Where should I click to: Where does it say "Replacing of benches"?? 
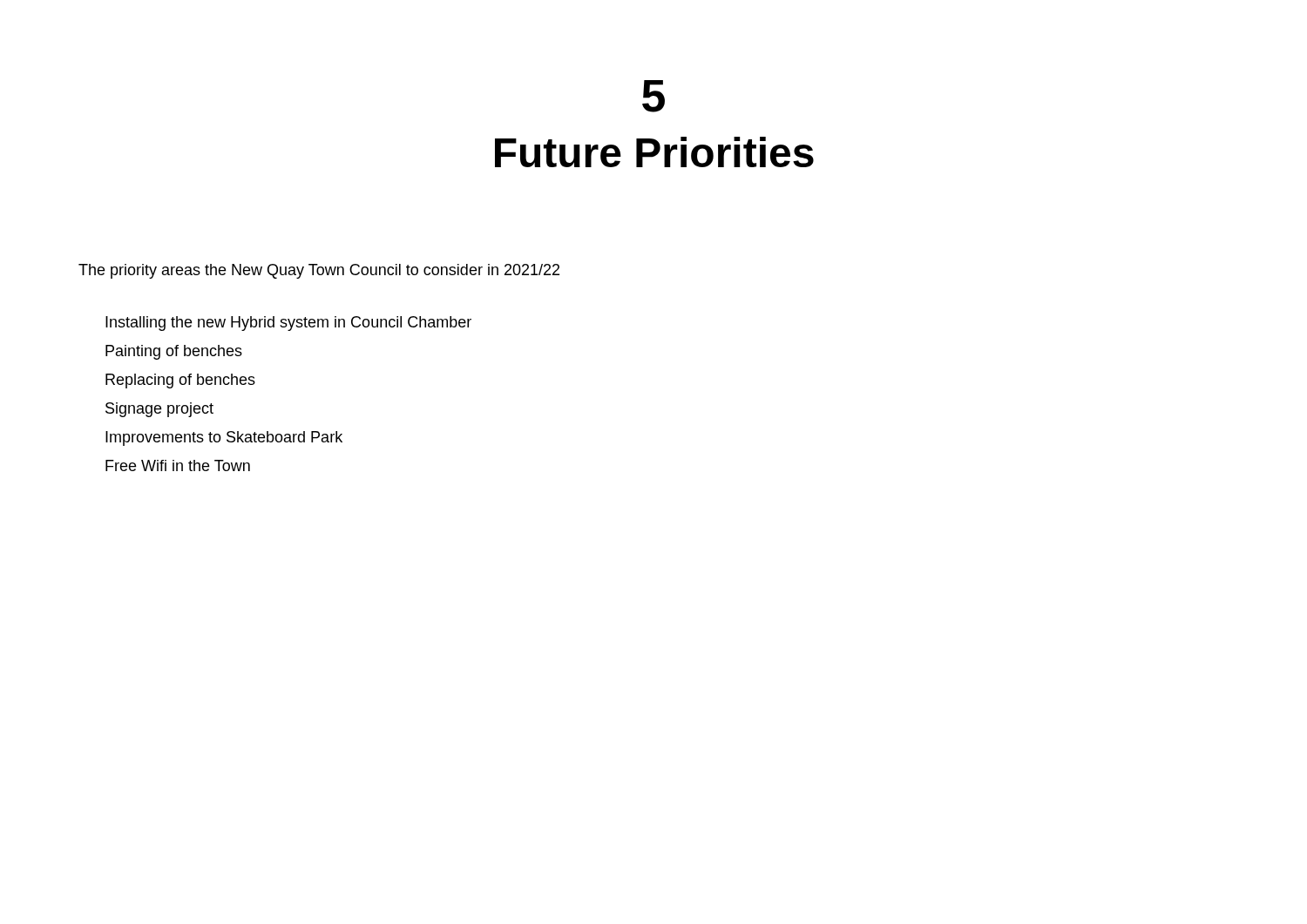point(180,380)
